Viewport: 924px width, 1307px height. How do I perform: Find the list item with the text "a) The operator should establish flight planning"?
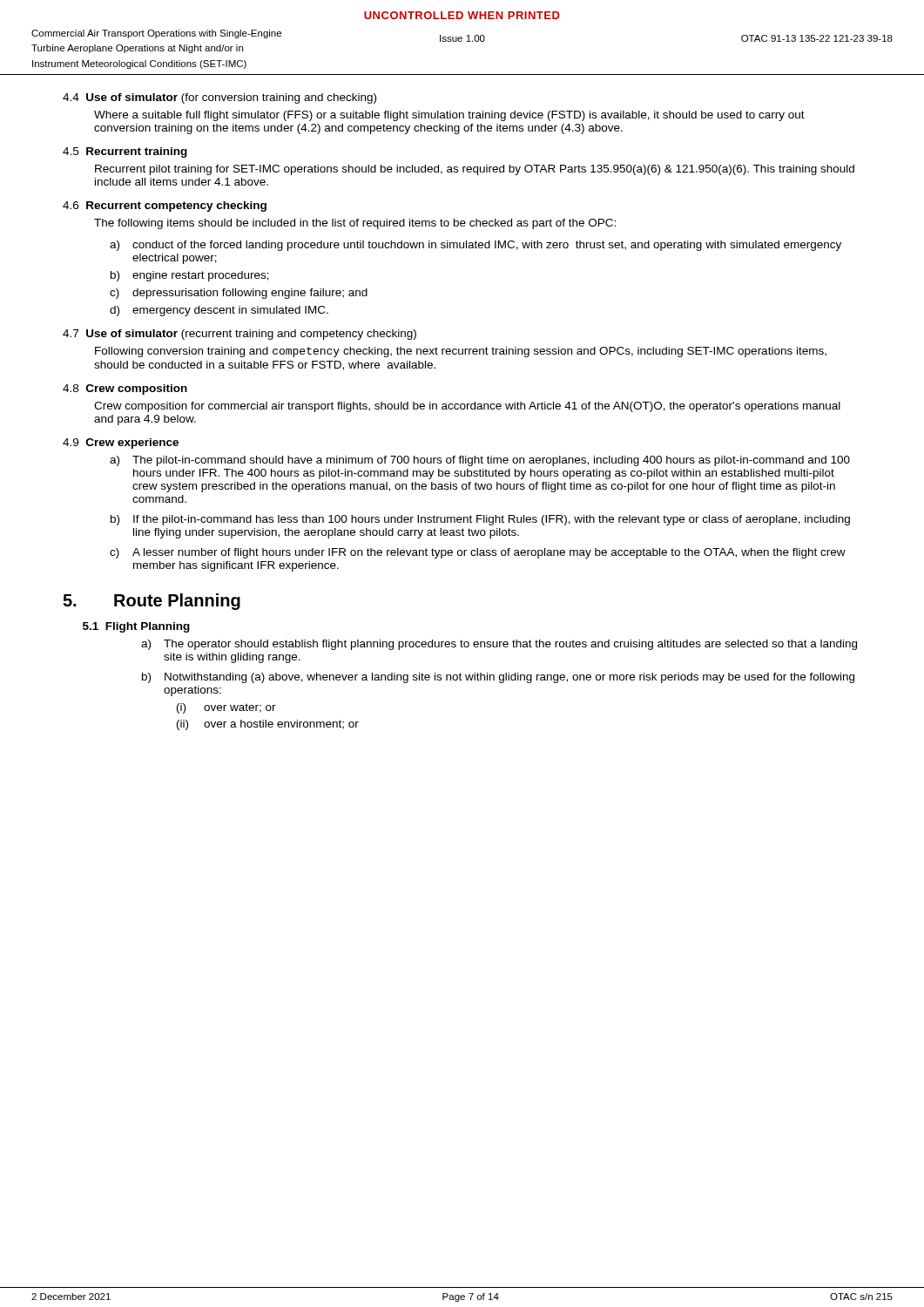[501, 650]
